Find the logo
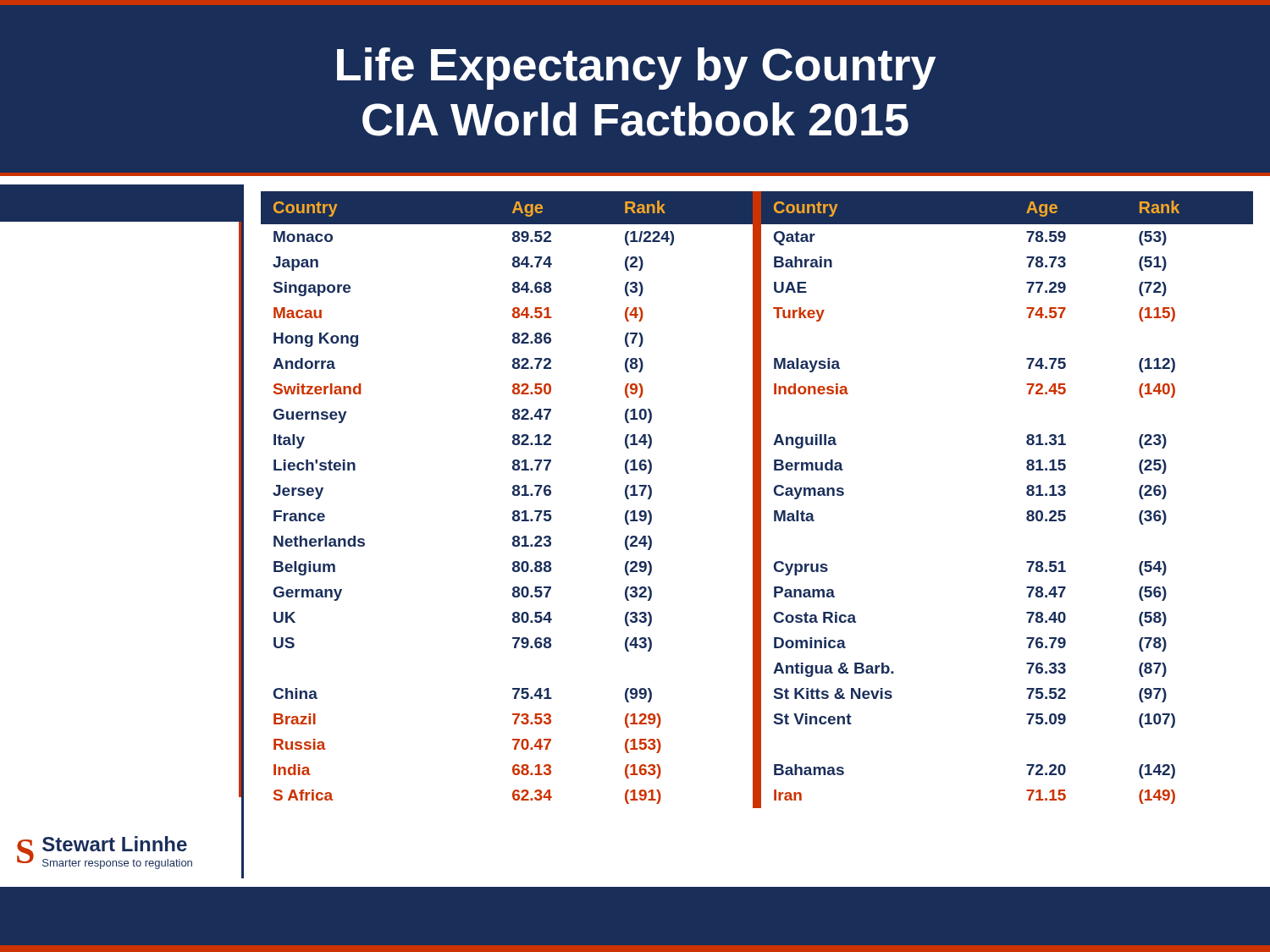This screenshot has width=1270, height=952. point(104,851)
